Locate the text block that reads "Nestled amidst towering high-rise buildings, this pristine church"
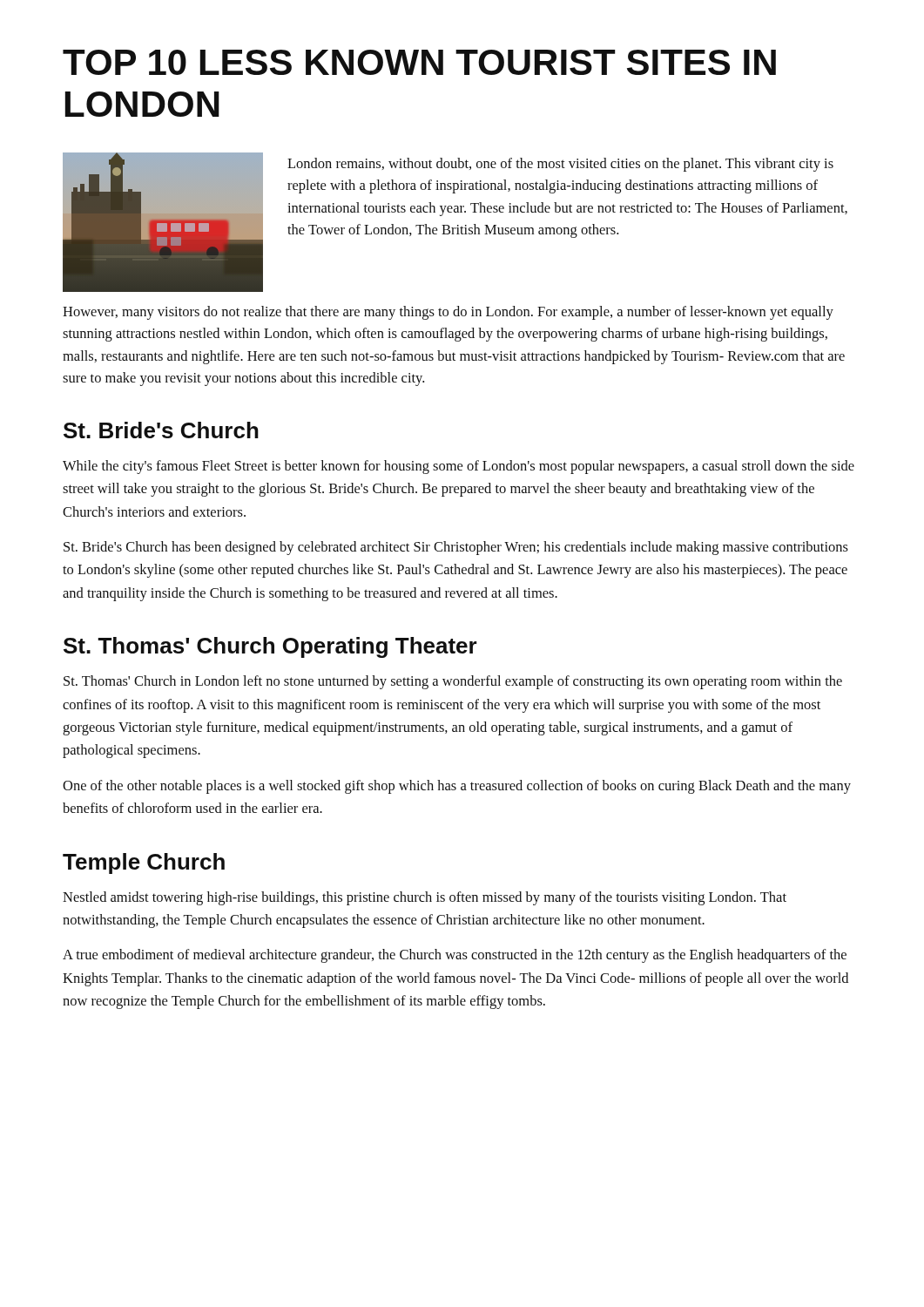 click(425, 908)
